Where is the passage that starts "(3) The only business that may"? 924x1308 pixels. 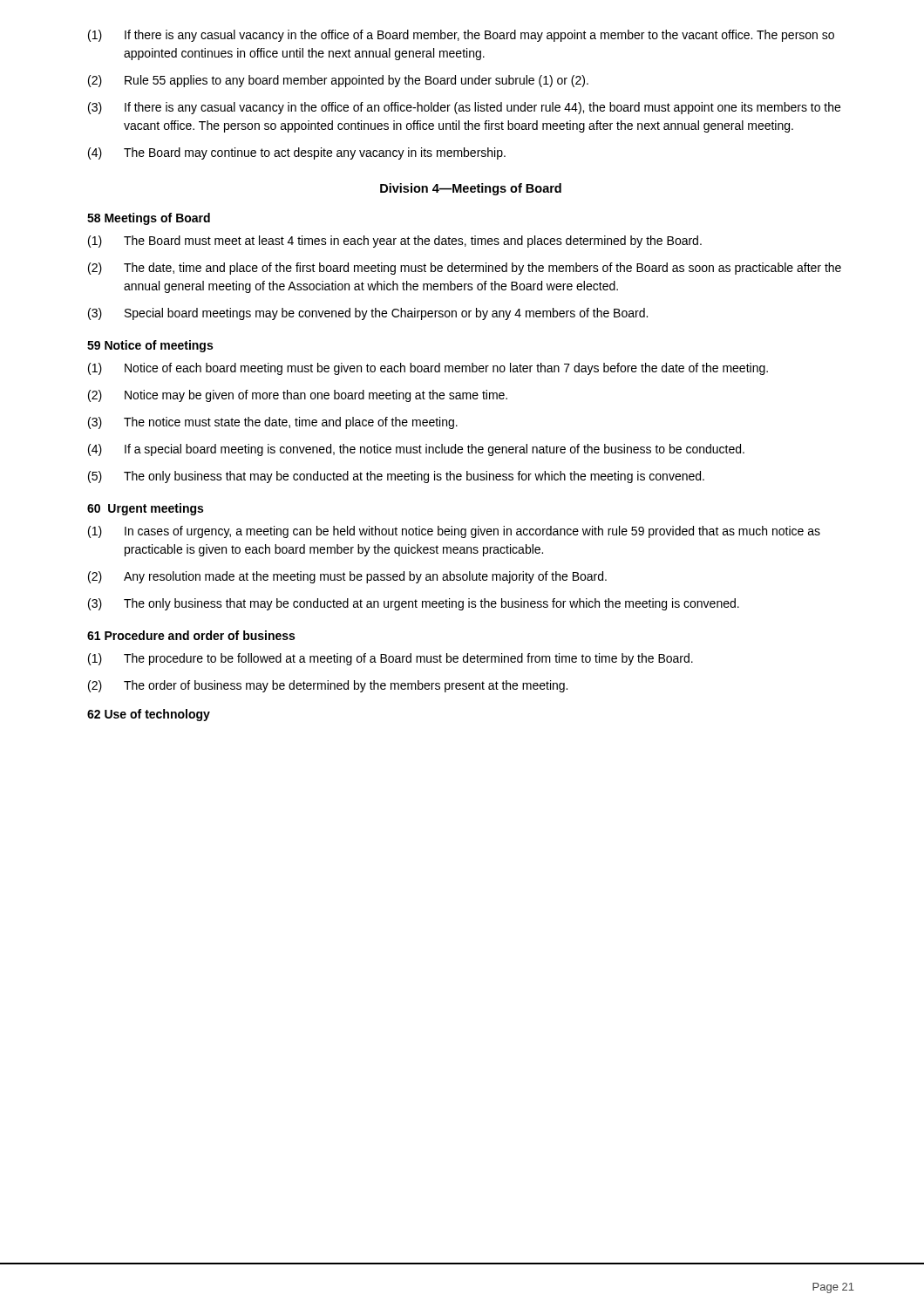click(471, 604)
